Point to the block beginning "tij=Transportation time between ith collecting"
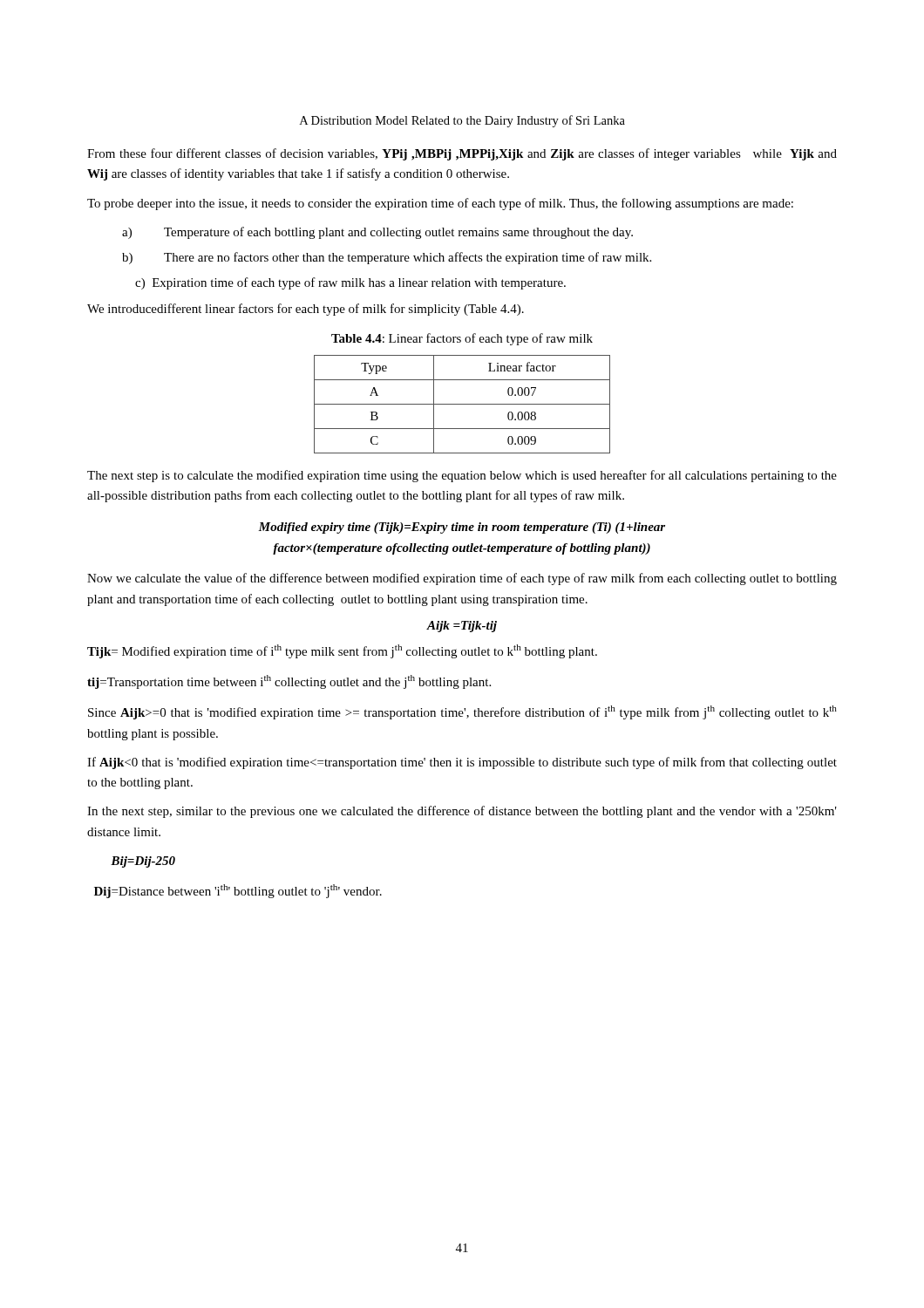The height and width of the screenshot is (1308, 924). 289,681
